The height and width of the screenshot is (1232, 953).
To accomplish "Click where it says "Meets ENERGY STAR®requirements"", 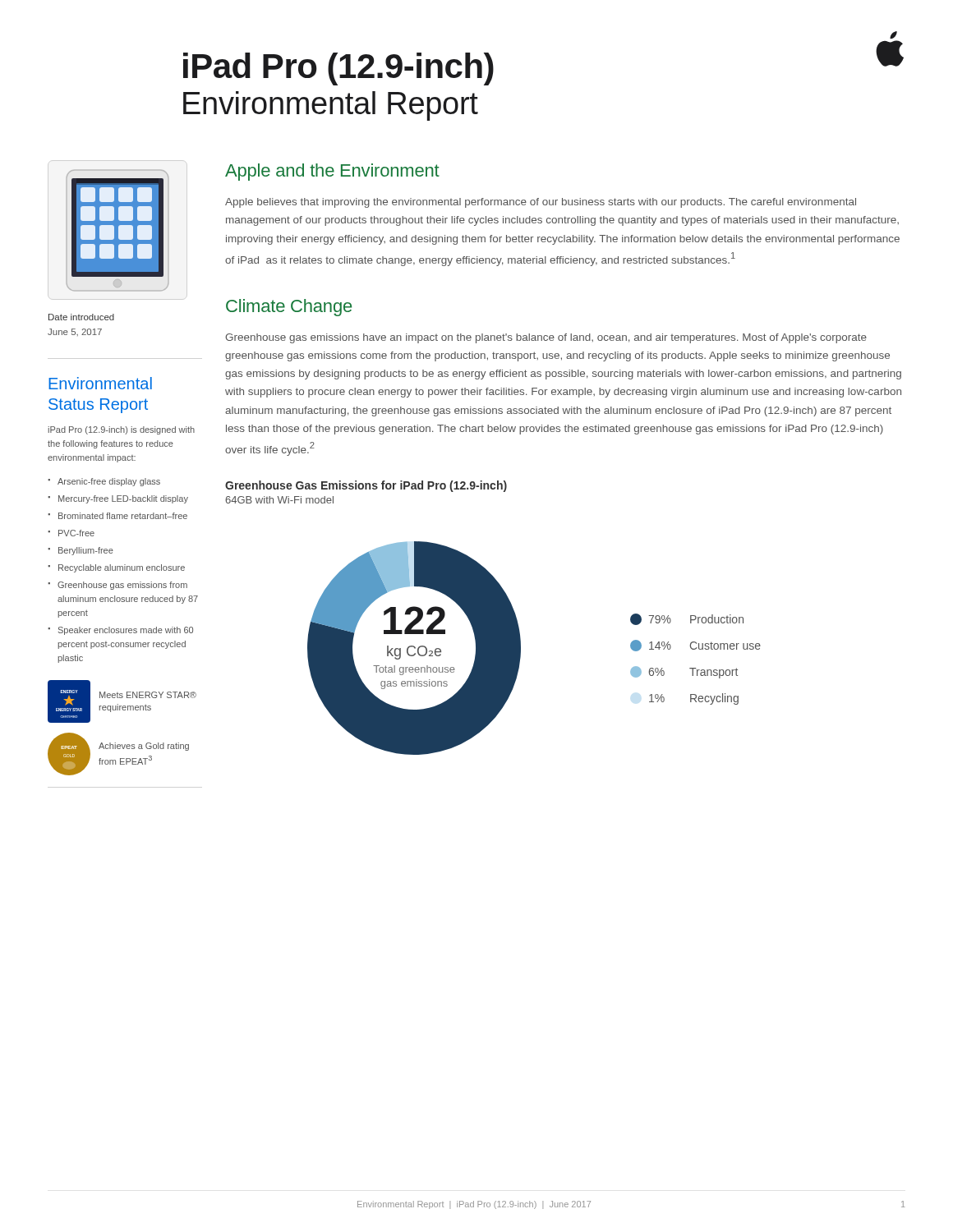I will pos(147,701).
